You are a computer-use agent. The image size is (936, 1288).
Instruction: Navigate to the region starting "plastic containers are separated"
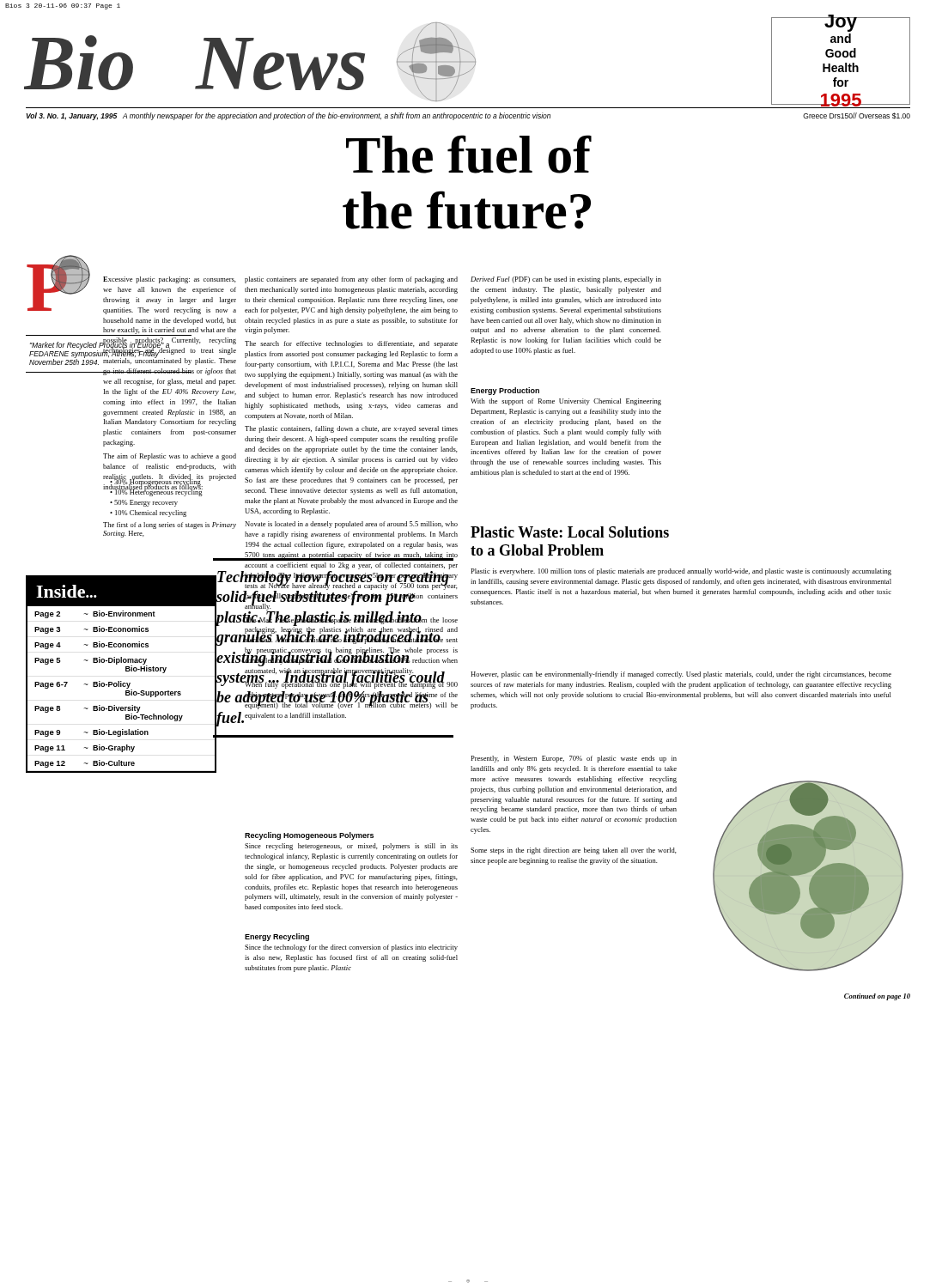click(x=351, y=498)
